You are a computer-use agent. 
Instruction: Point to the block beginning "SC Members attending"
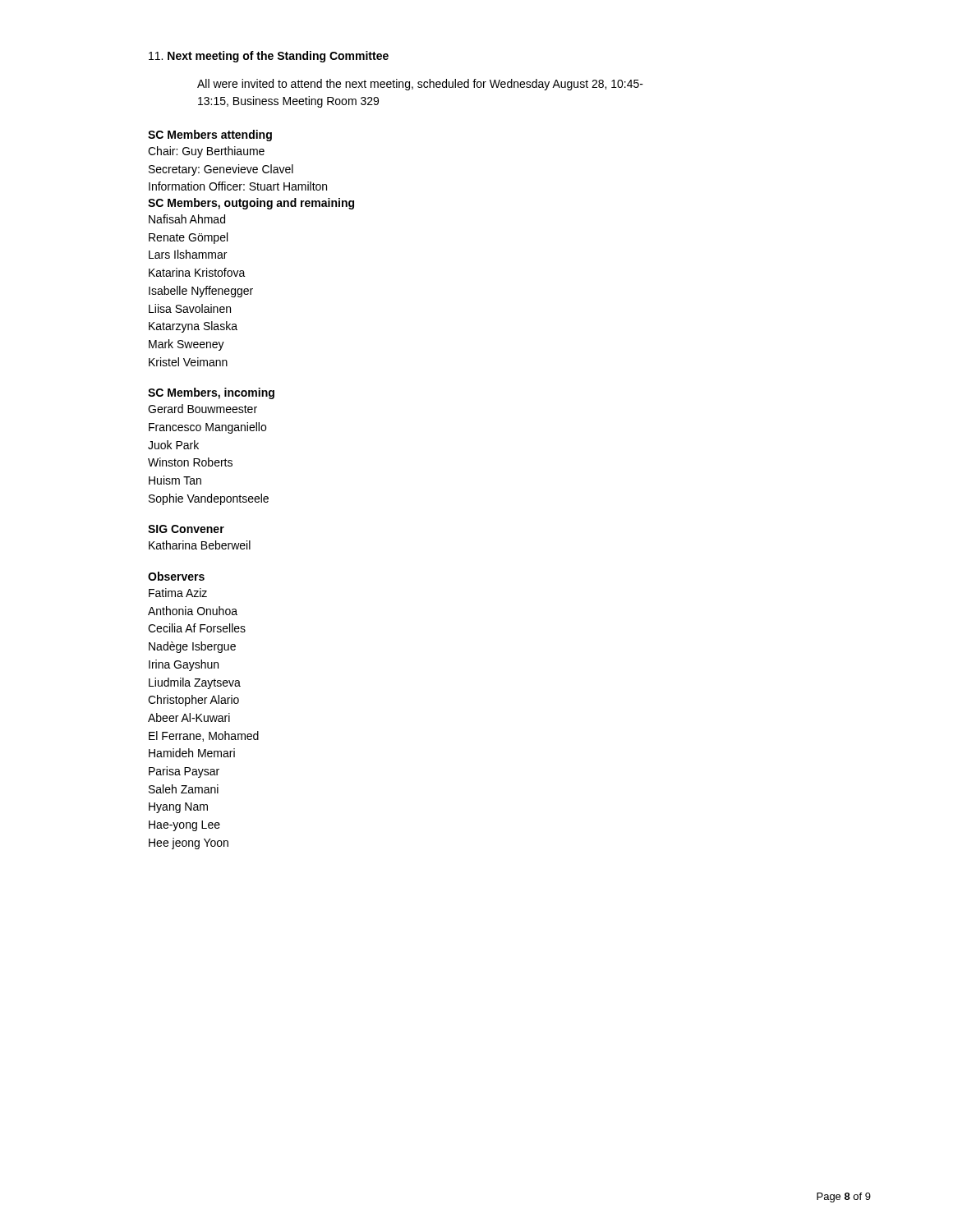coord(210,136)
